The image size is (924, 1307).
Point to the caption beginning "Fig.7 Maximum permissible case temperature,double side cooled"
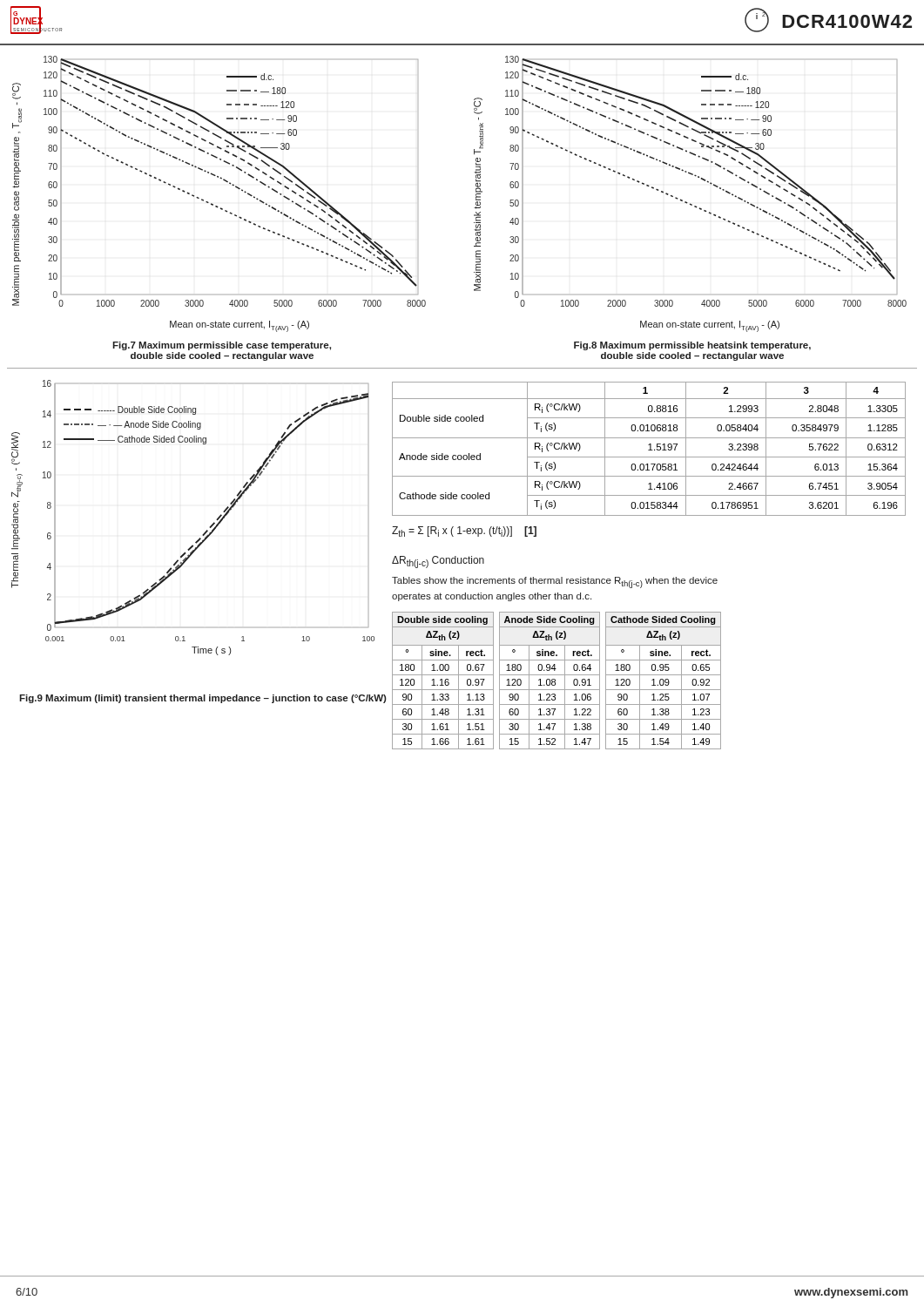(222, 350)
